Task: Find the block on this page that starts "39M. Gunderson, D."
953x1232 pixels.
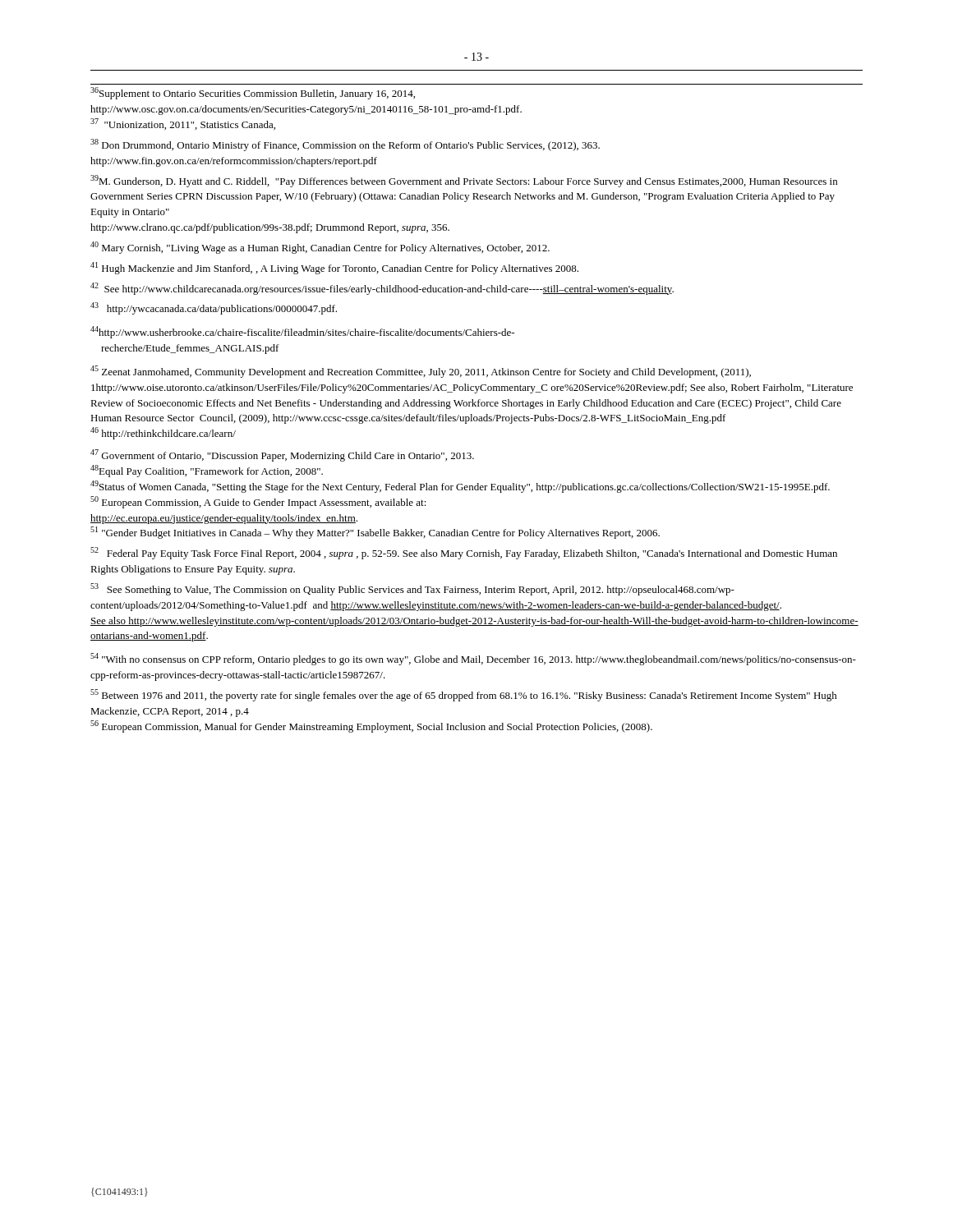Action: pos(464,204)
